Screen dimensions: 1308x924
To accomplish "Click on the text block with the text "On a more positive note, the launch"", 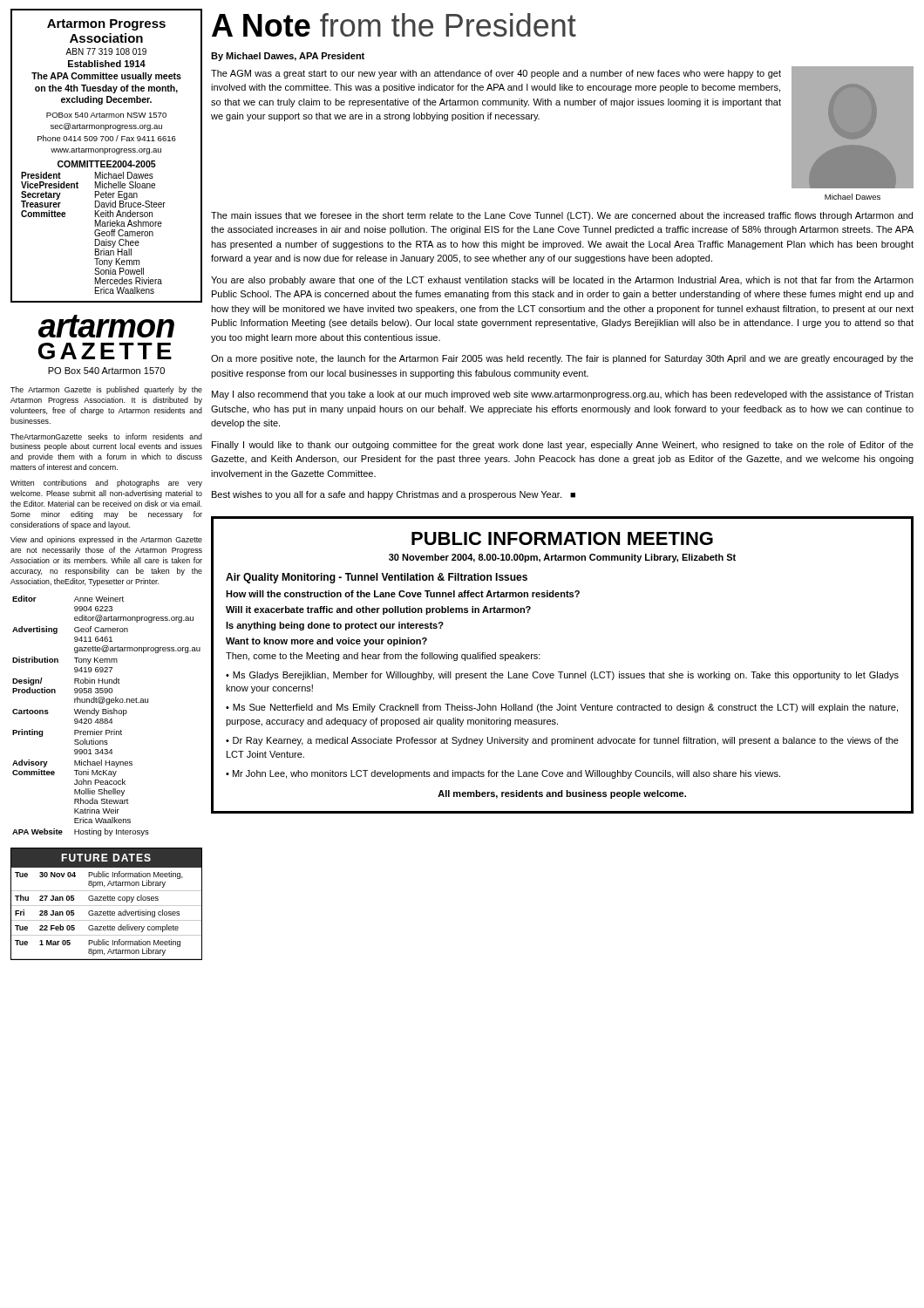I will point(562,366).
